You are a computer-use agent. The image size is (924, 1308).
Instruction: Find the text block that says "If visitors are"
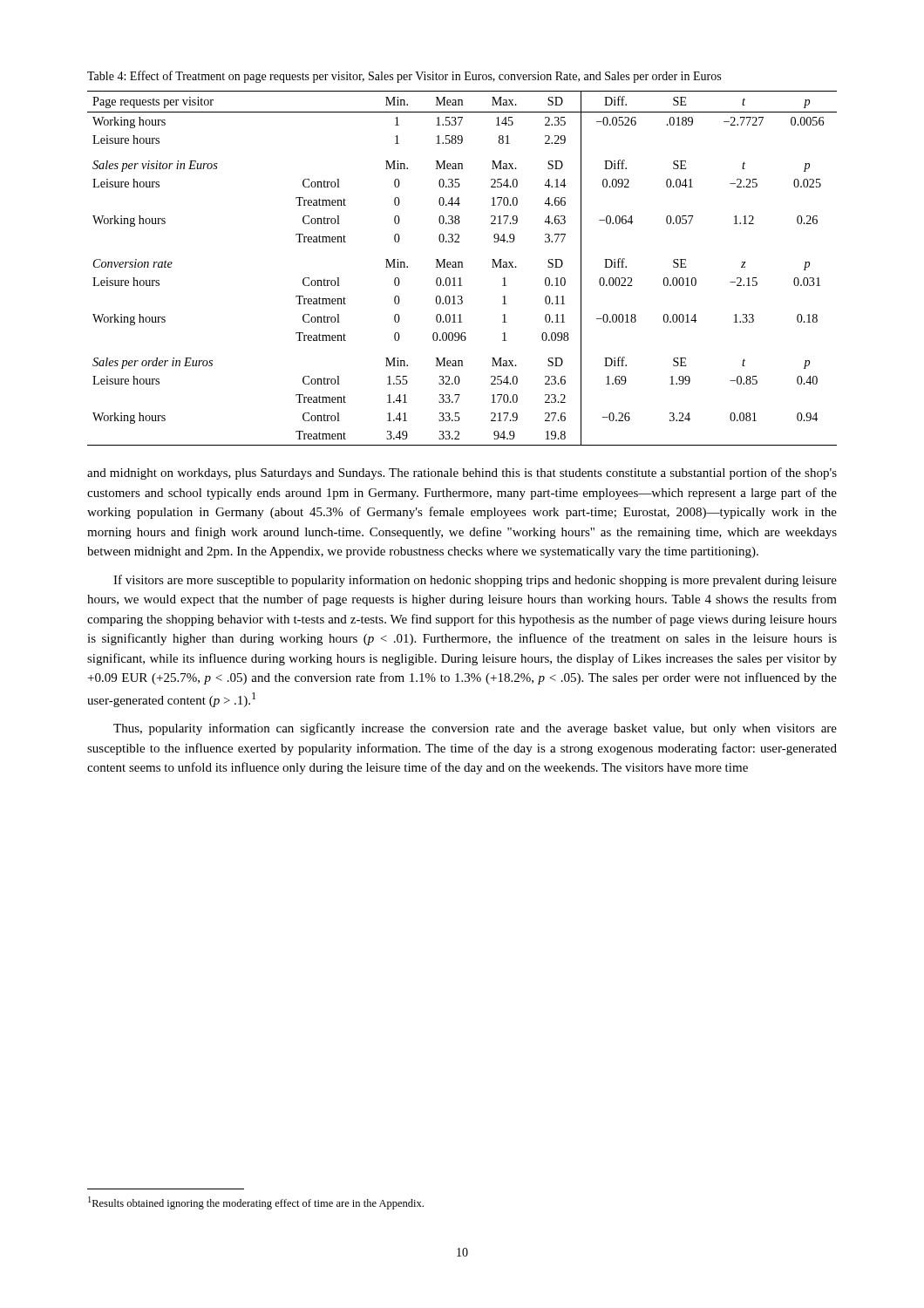click(x=462, y=640)
